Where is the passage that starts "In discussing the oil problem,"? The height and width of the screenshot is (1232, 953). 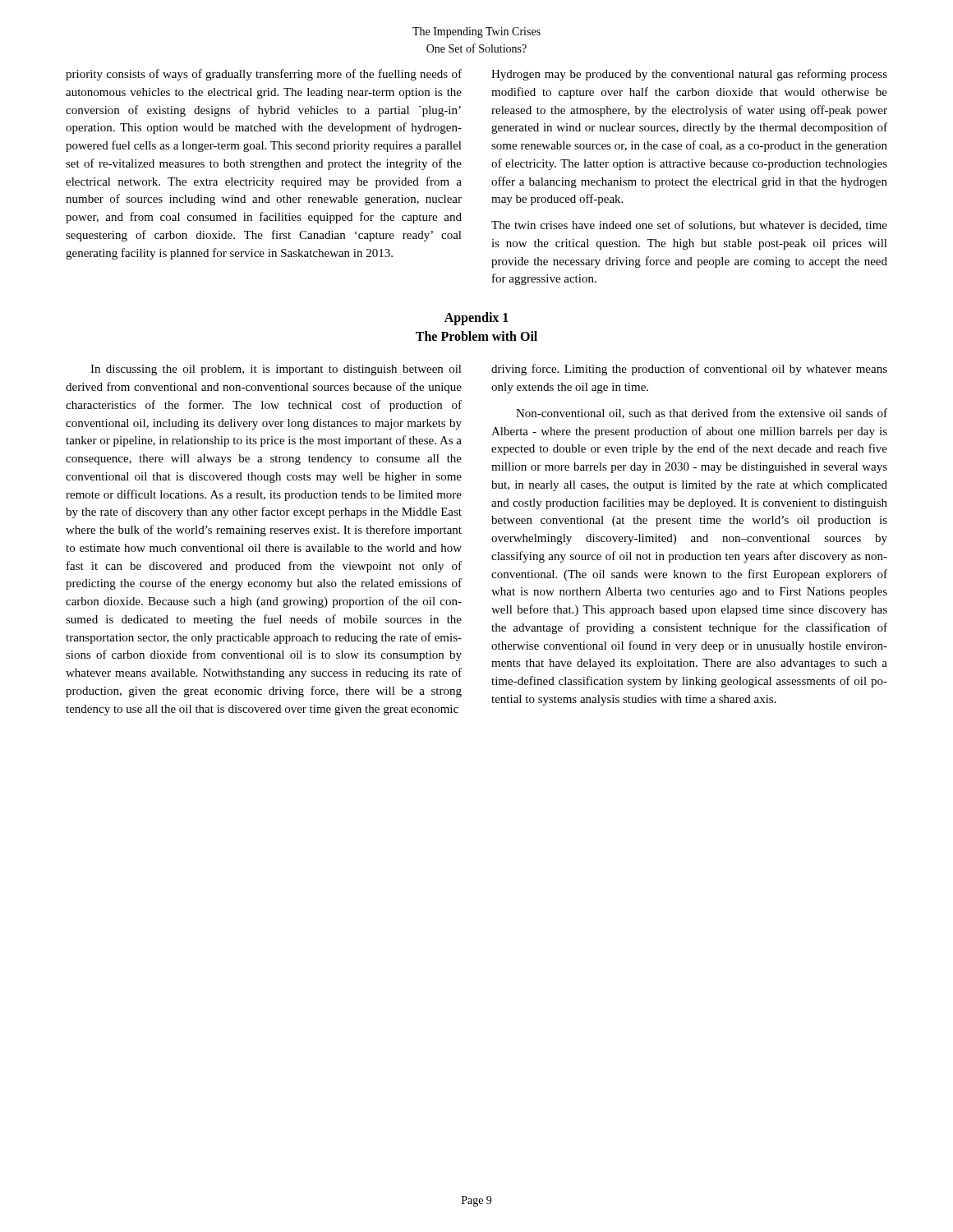(264, 539)
